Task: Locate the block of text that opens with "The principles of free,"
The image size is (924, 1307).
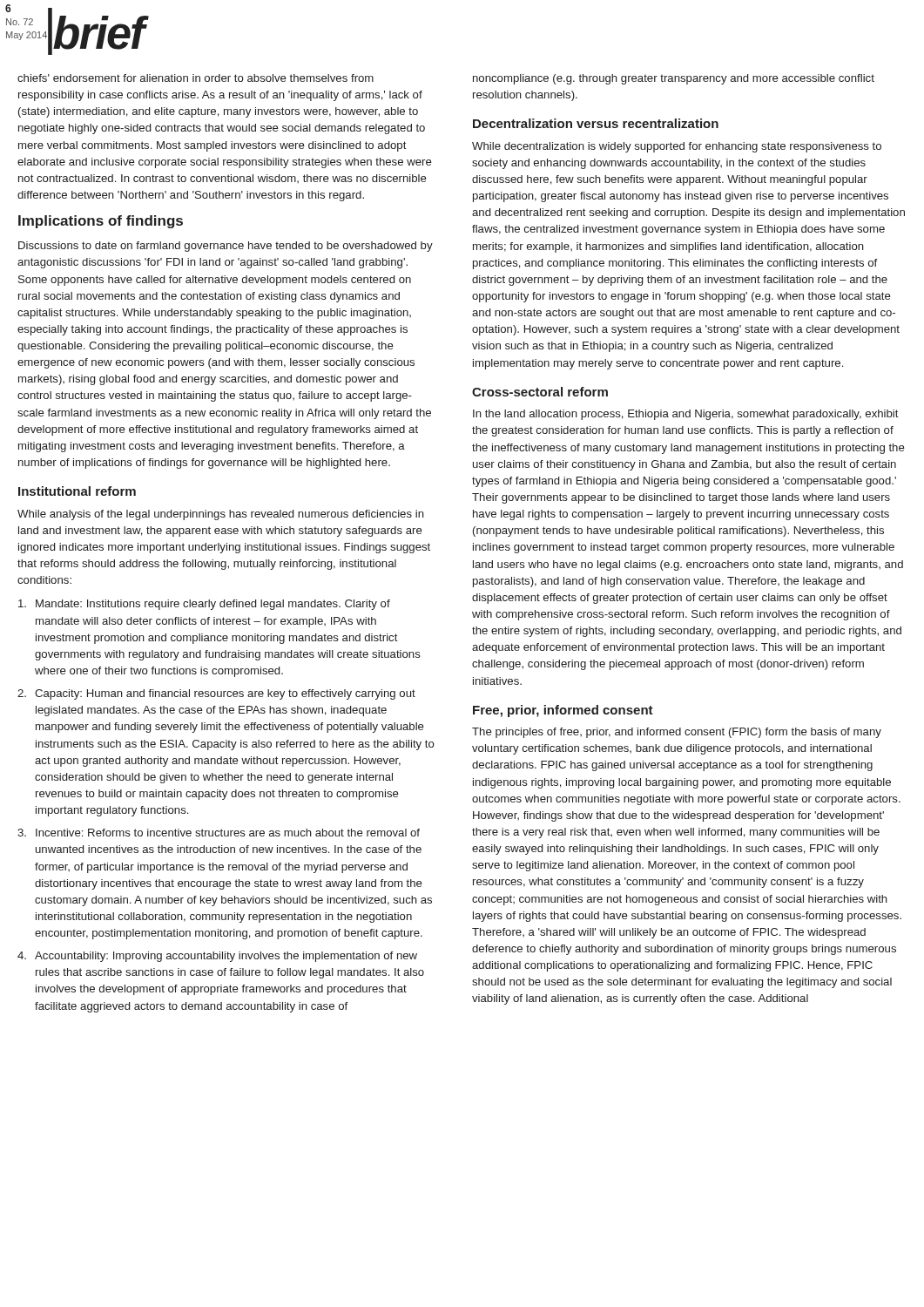Action: [x=689, y=865]
